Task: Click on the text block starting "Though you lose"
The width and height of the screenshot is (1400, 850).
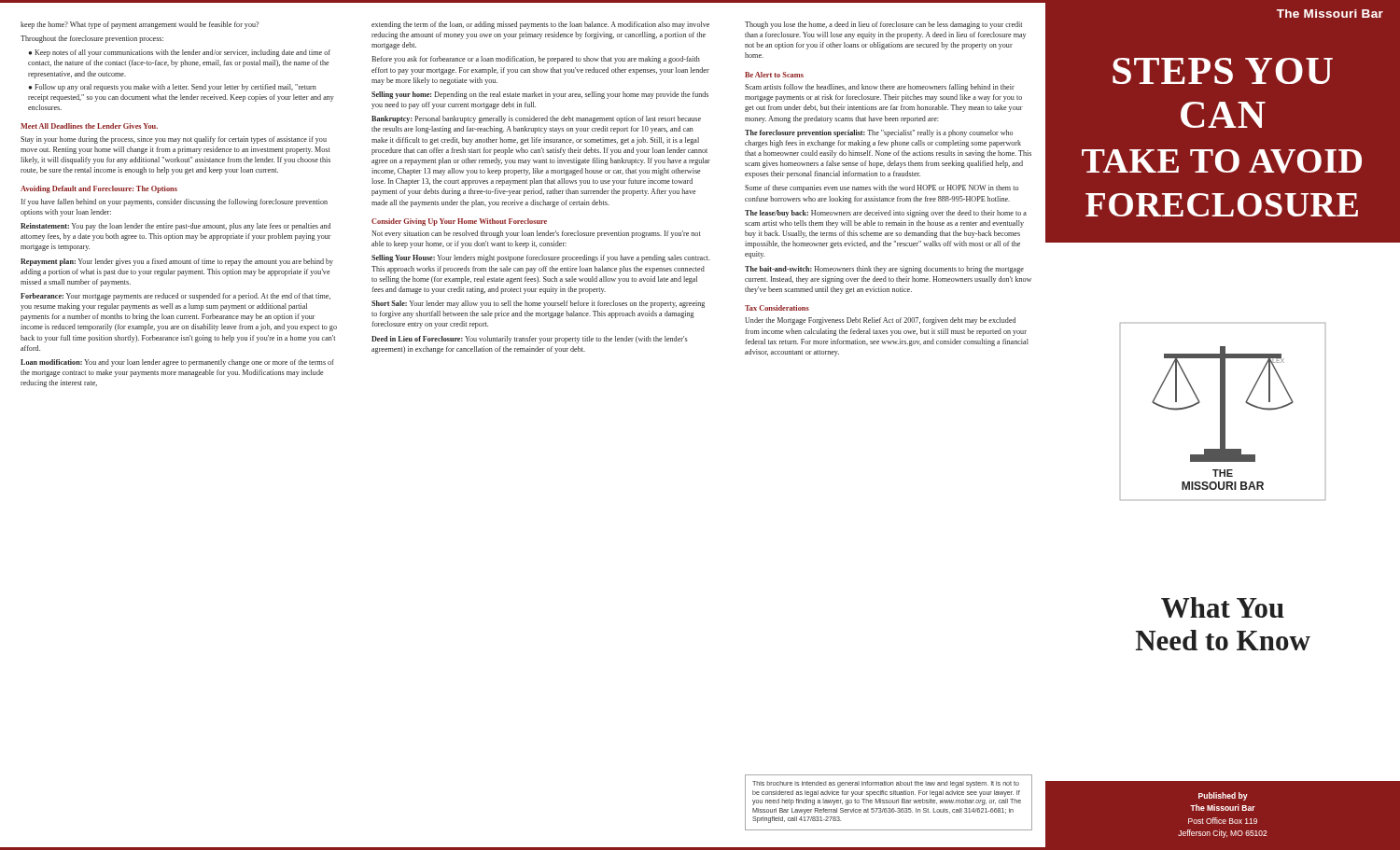Action: pyautogui.click(x=889, y=40)
